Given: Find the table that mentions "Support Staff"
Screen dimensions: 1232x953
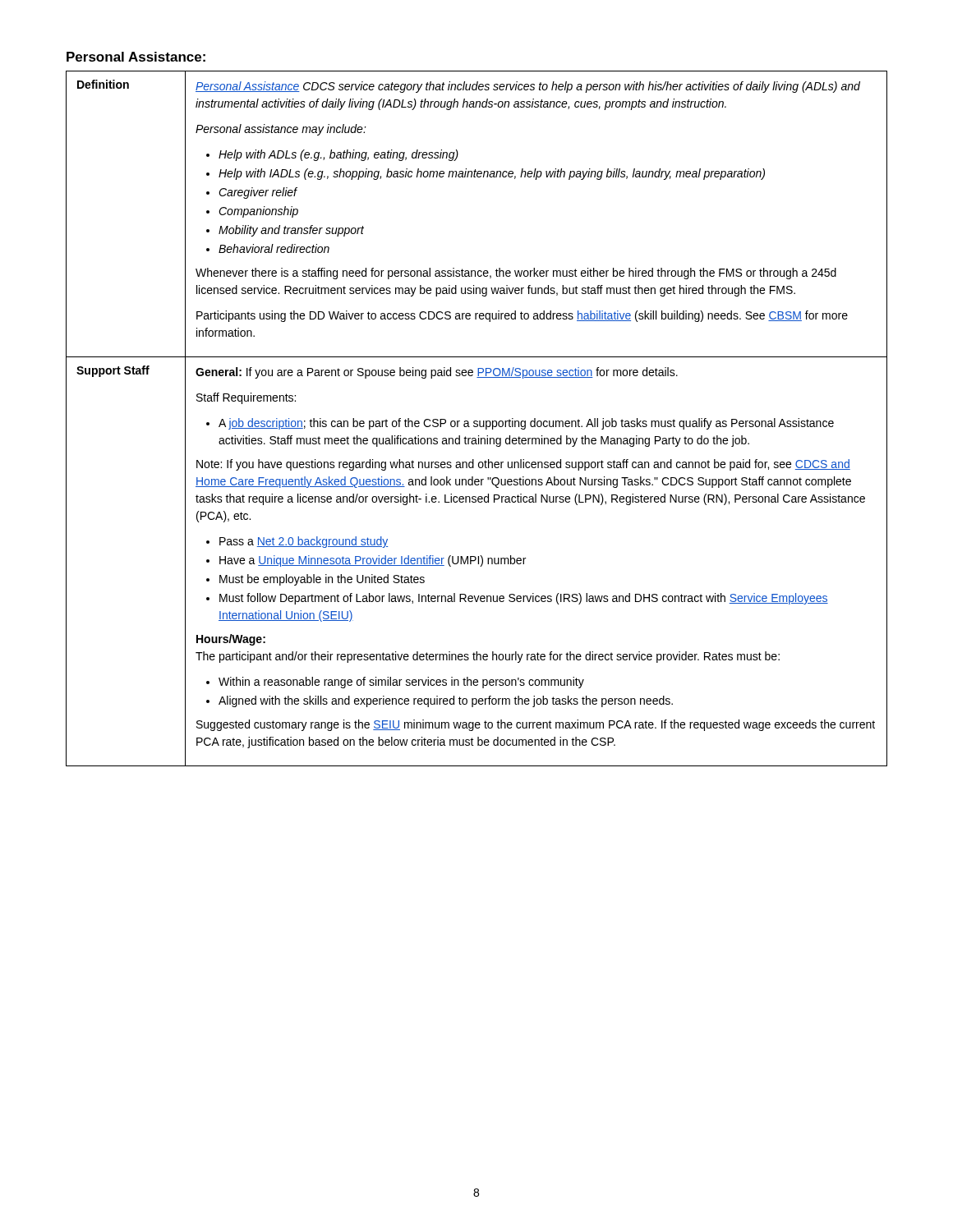Looking at the screenshot, I should (476, 418).
